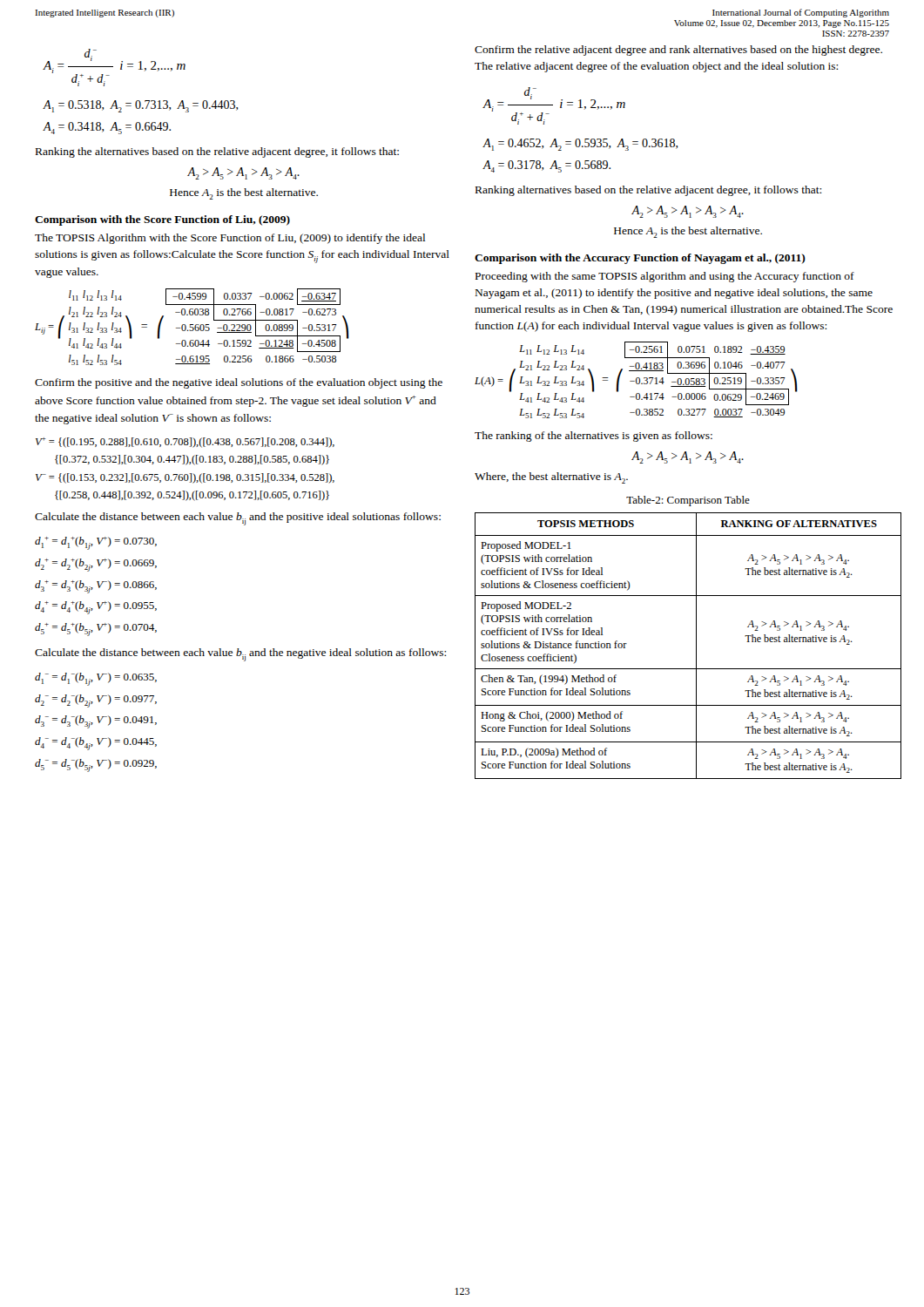This screenshot has width=924, height=1307.
Task: Locate the caption that says "Table-2: Comparison Table"
Action: coord(688,500)
